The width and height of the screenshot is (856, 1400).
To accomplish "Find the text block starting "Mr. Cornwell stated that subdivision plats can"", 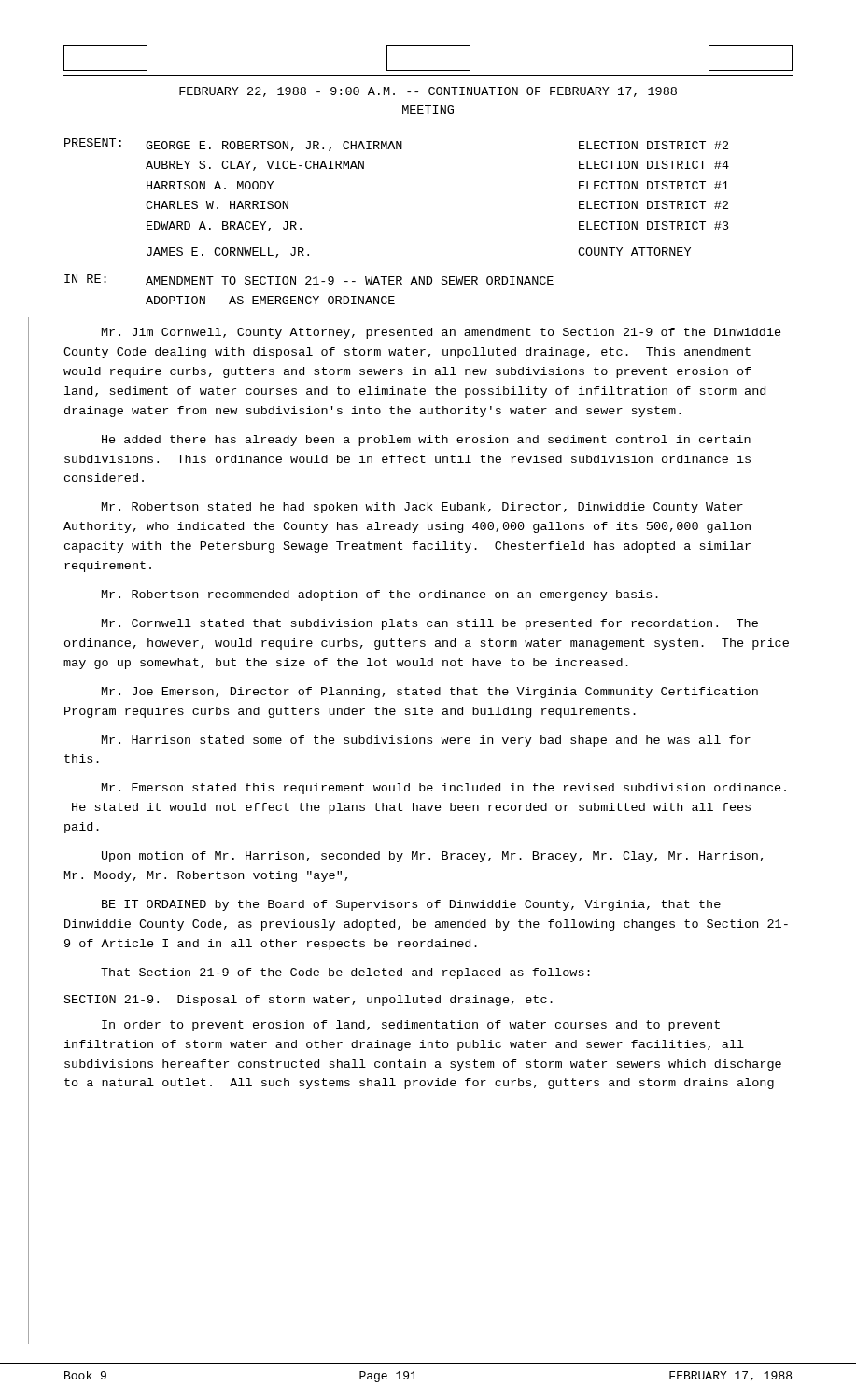I will pyautogui.click(x=427, y=643).
